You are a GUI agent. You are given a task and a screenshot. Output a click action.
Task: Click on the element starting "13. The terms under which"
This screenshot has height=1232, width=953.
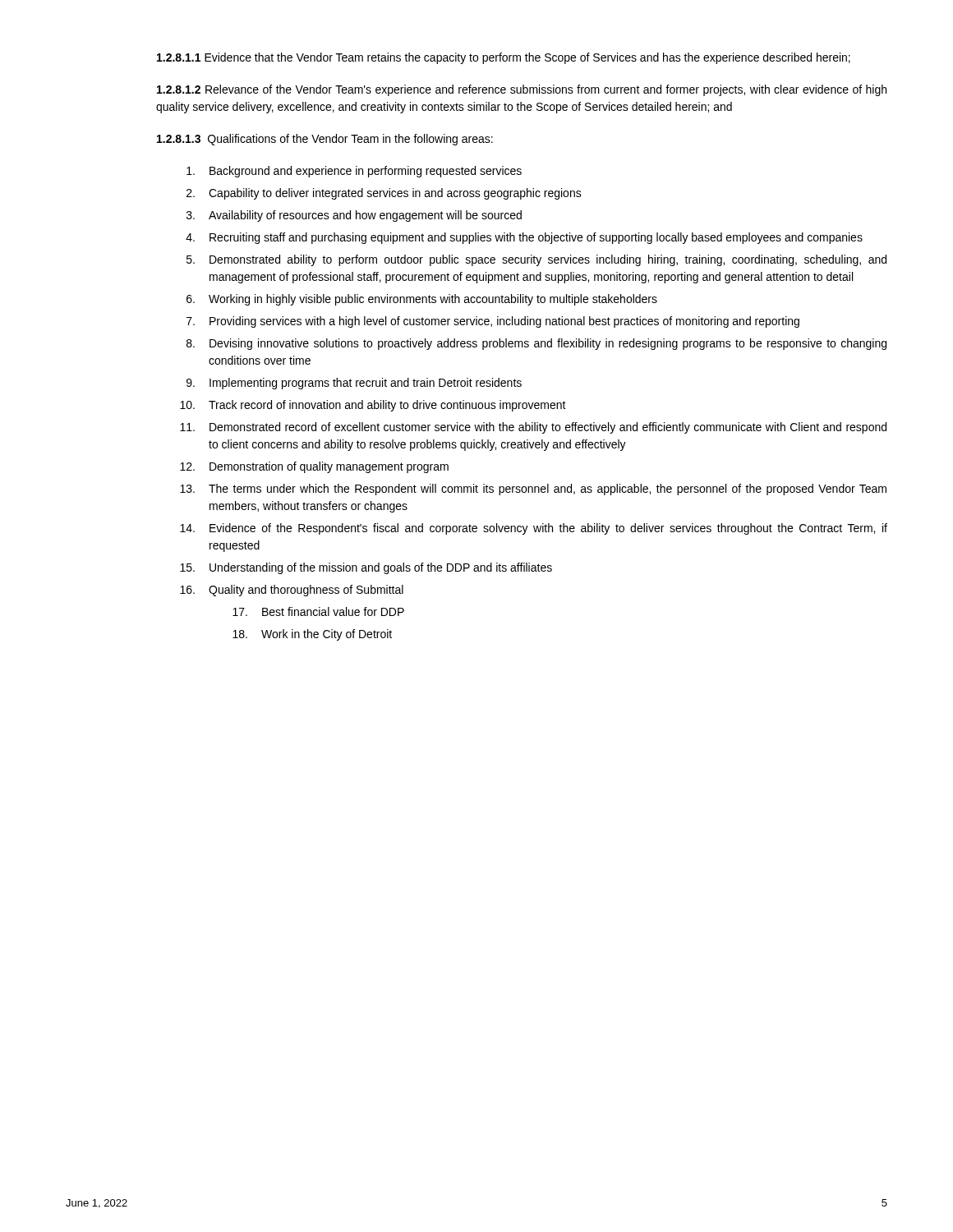pyautogui.click(x=522, y=498)
